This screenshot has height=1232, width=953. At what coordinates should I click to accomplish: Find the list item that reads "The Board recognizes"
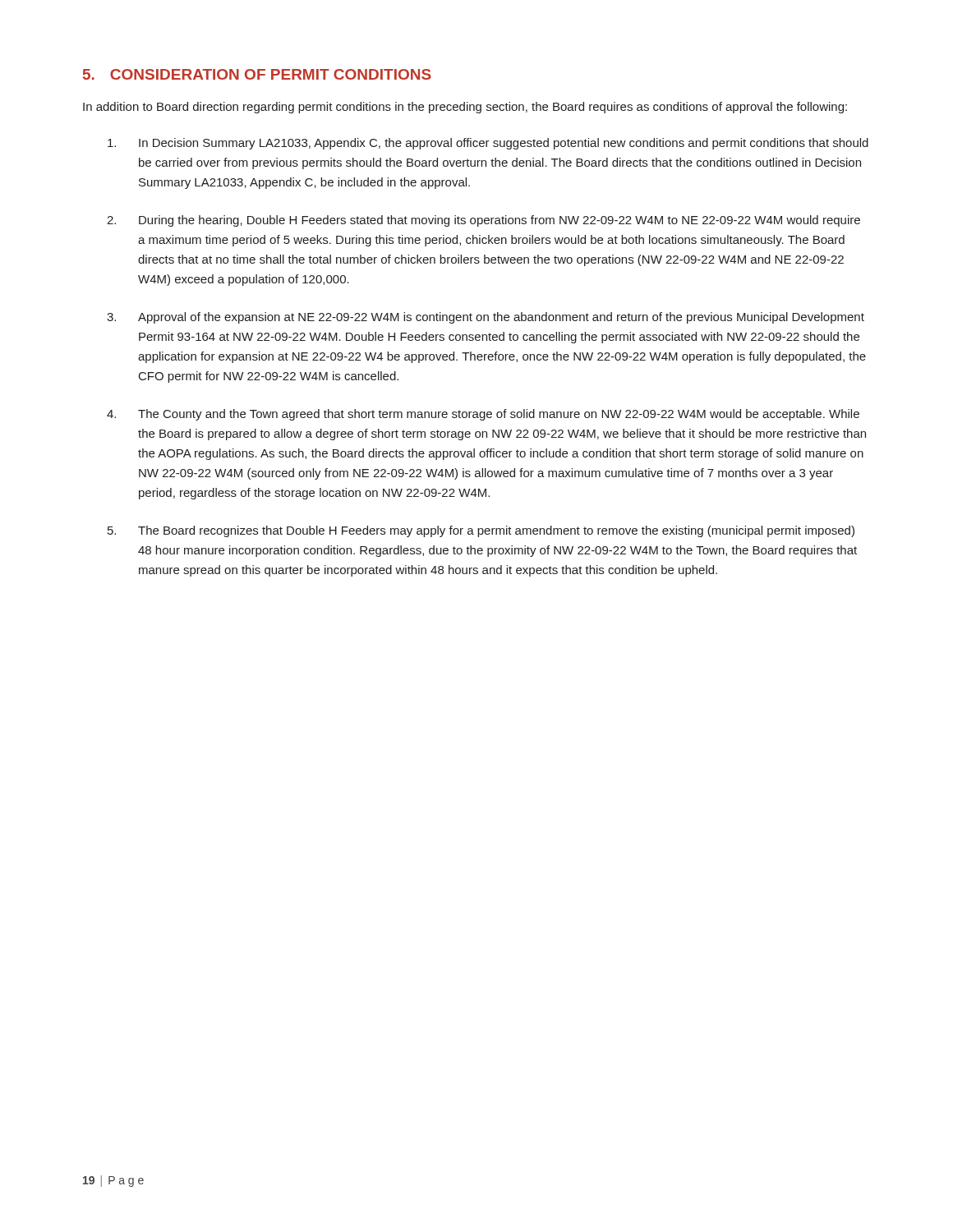tap(504, 550)
